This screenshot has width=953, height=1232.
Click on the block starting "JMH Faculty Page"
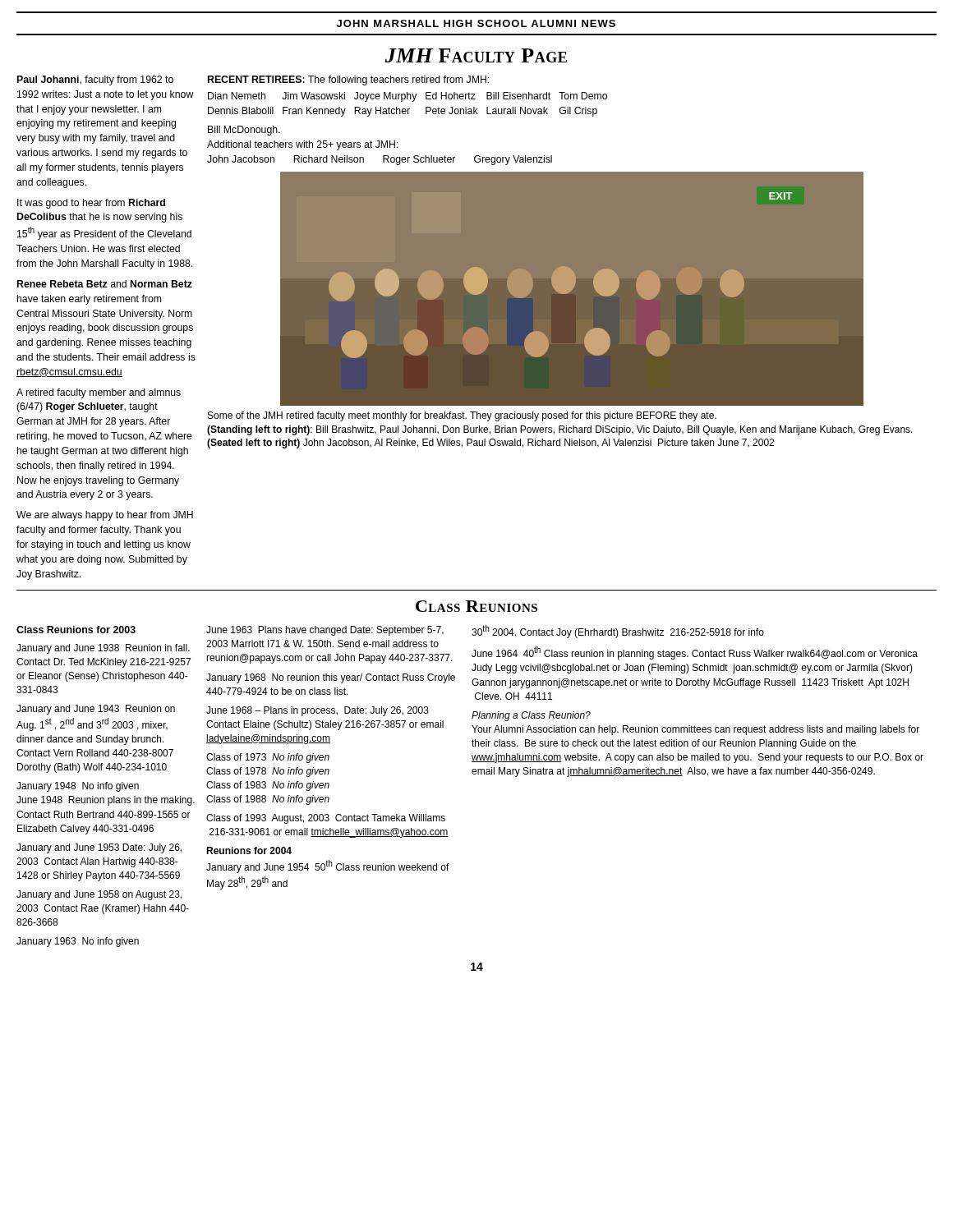[x=476, y=55]
